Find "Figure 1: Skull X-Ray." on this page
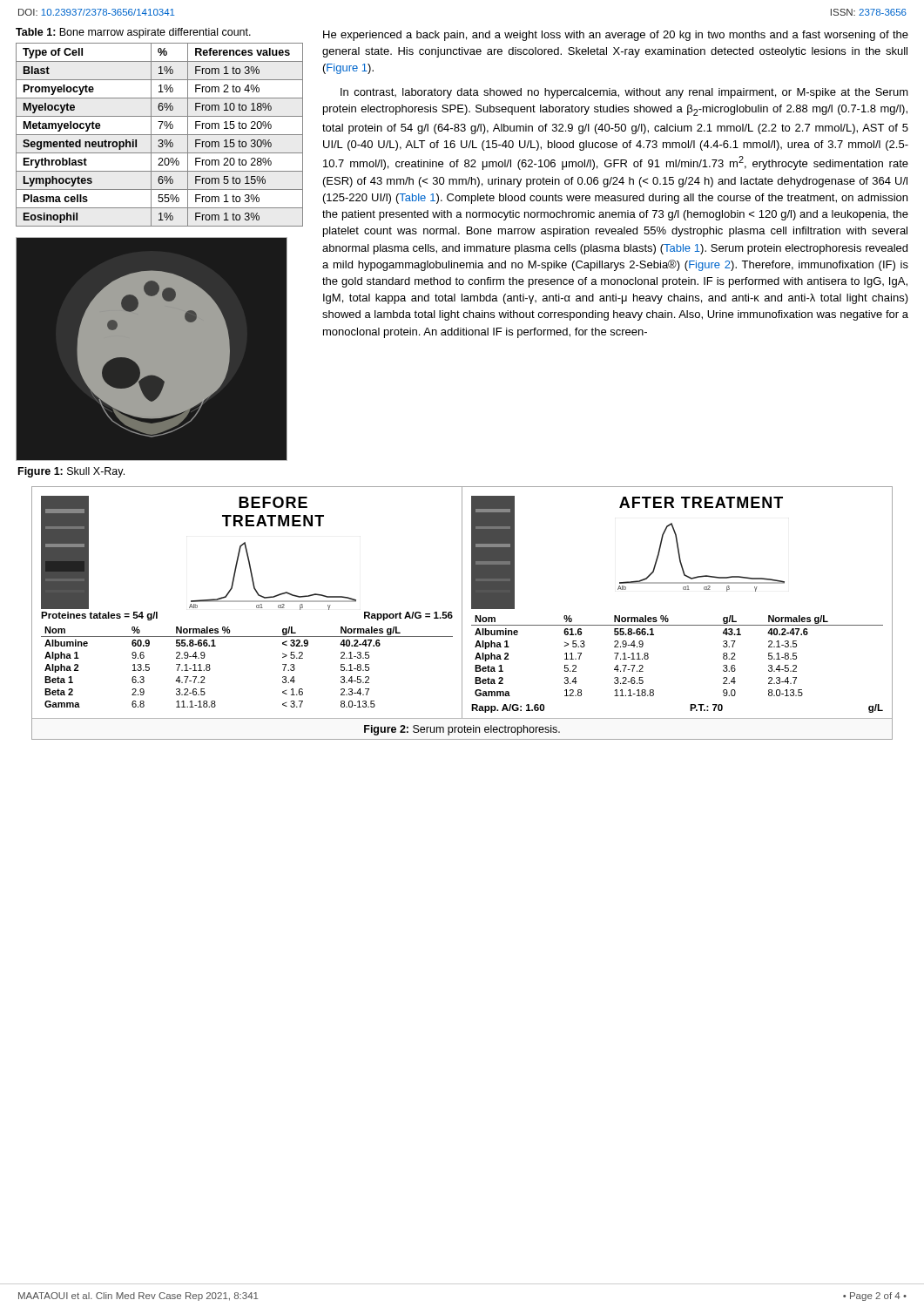The height and width of the screenshot is (1307, 924). tap(71, 471)
